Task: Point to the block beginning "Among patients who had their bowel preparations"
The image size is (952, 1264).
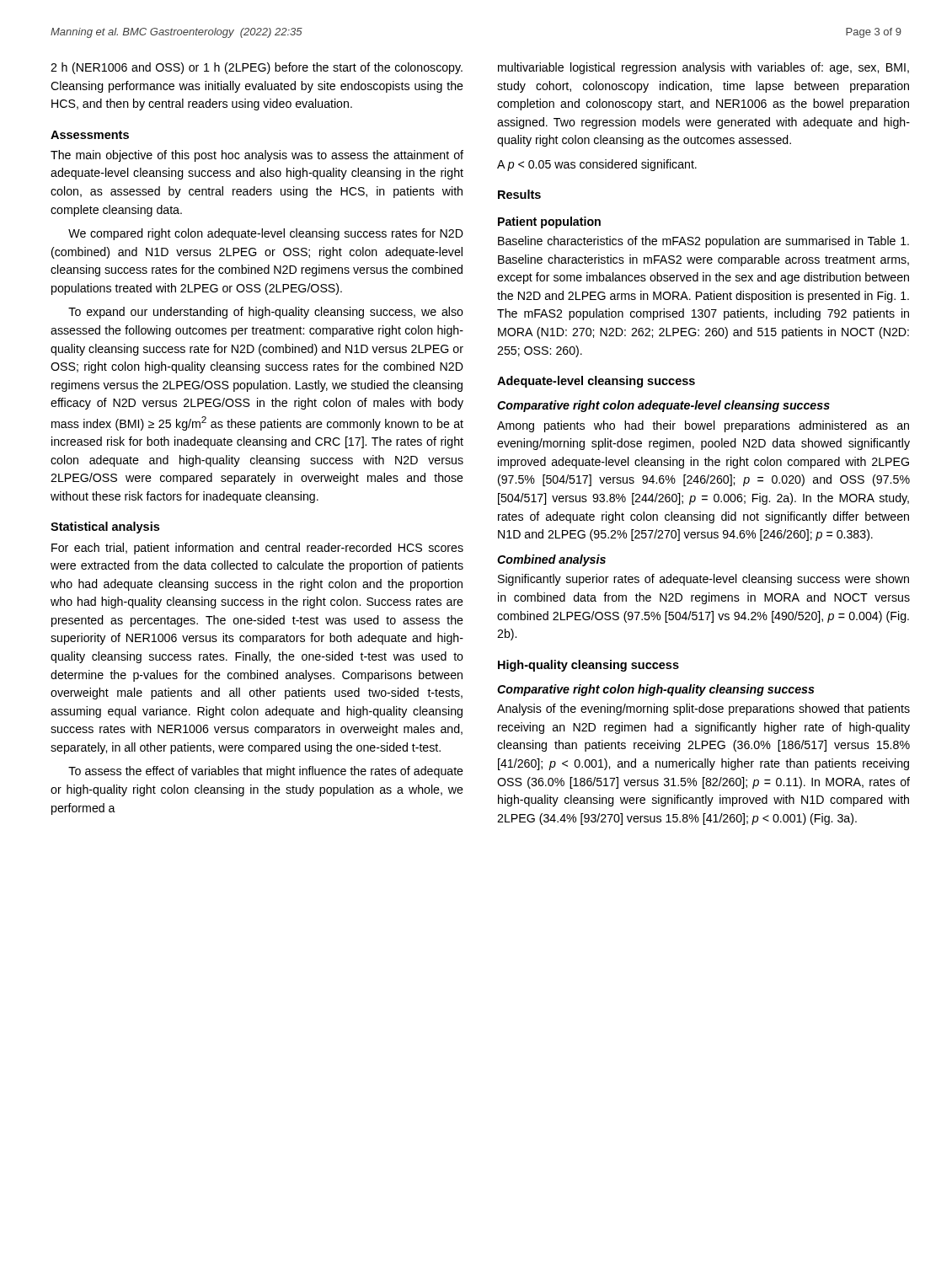Action: (x=703, y=481)
